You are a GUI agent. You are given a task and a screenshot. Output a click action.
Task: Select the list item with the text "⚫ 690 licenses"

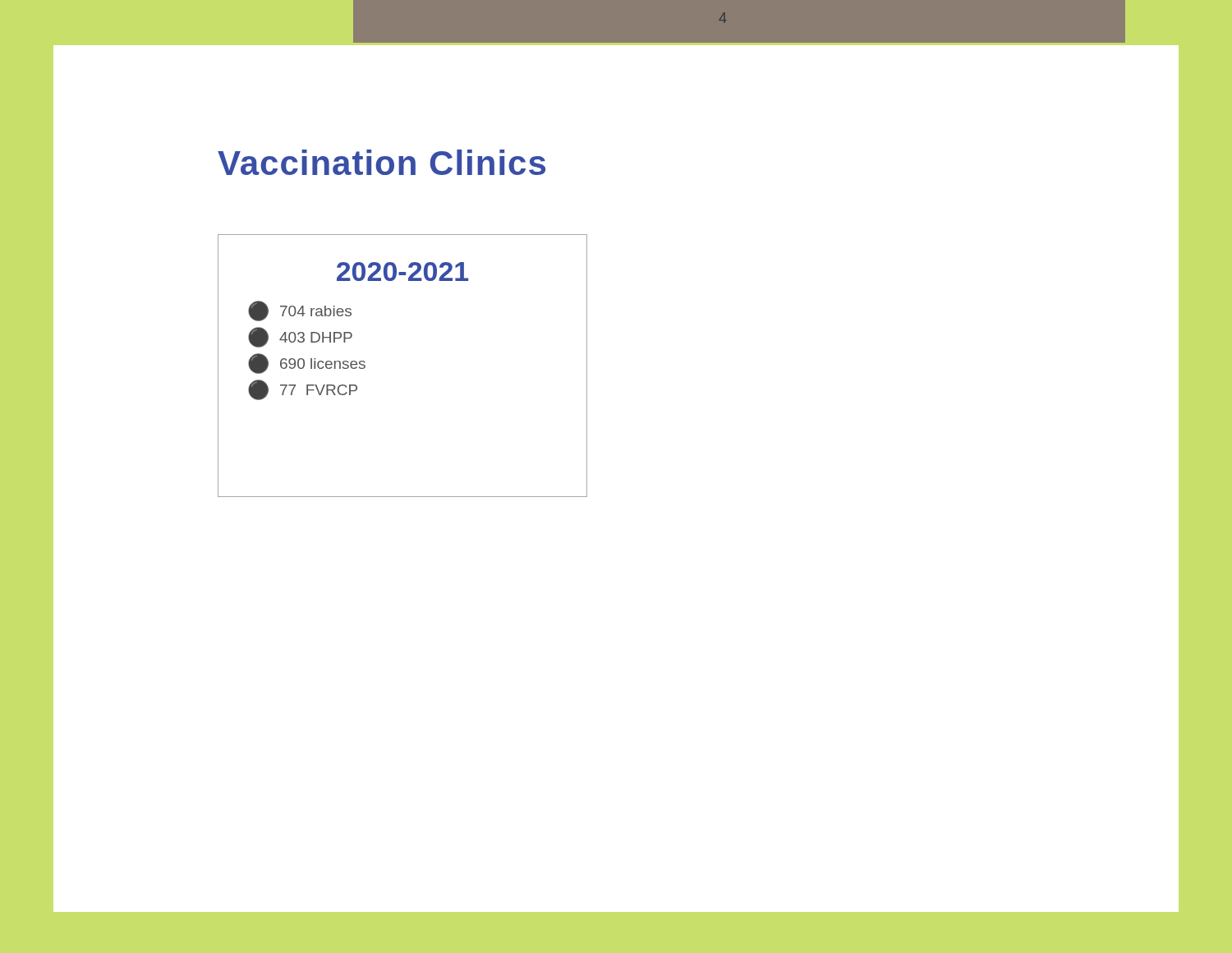tap(307, 364)
